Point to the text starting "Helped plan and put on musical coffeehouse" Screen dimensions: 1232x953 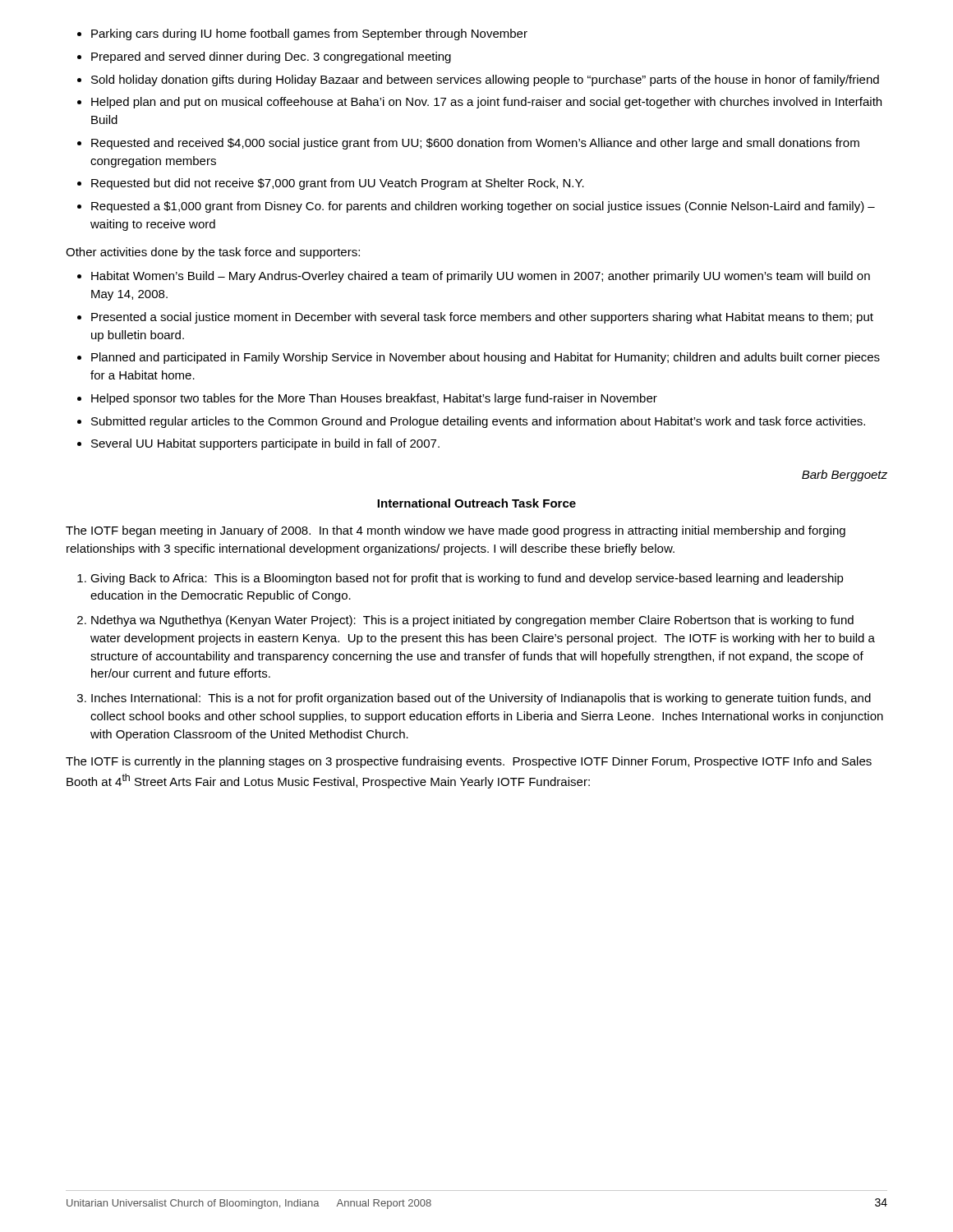[486, 111]
